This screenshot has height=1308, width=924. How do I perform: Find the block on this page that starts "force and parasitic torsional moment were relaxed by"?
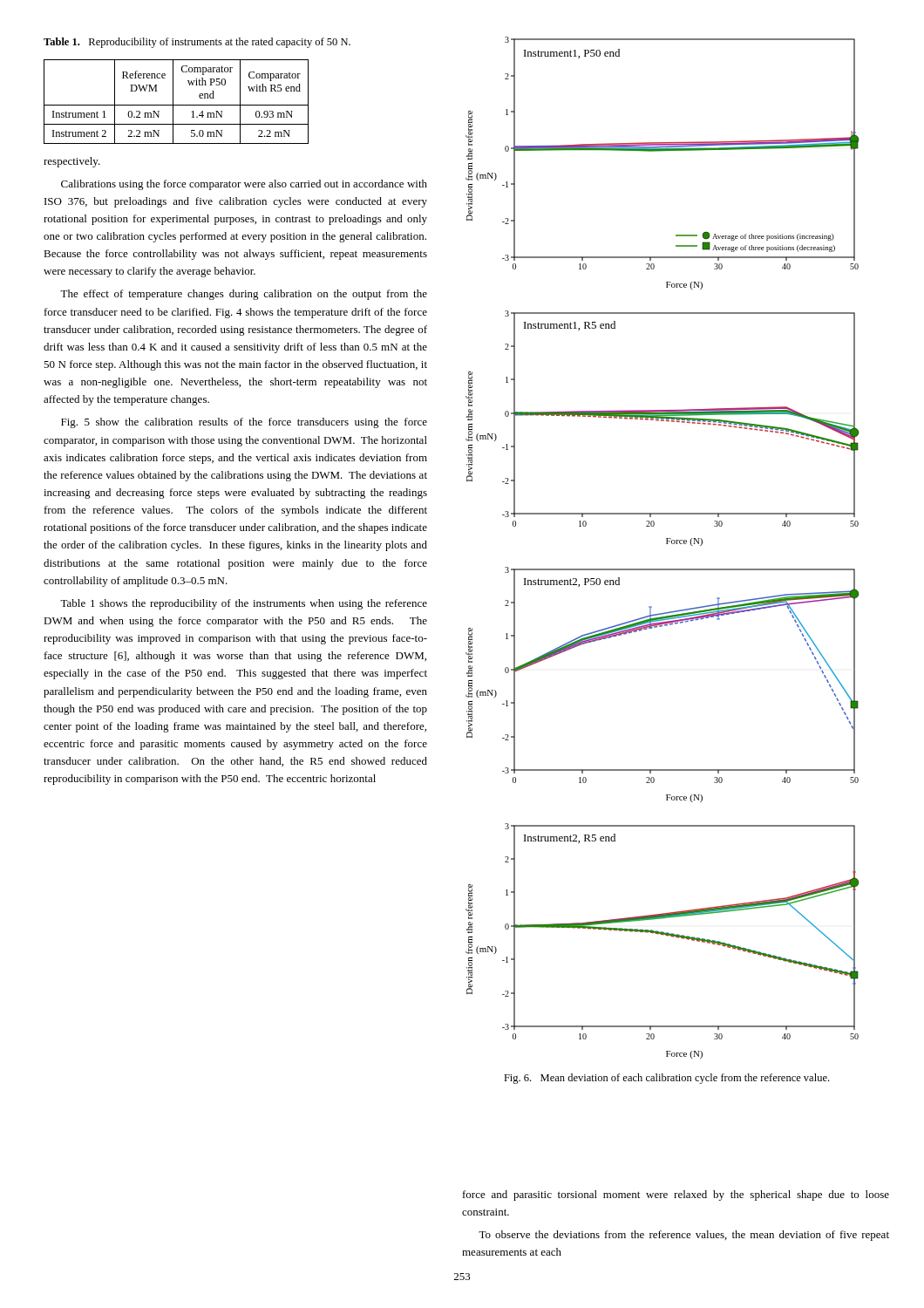coord(676,1224)
